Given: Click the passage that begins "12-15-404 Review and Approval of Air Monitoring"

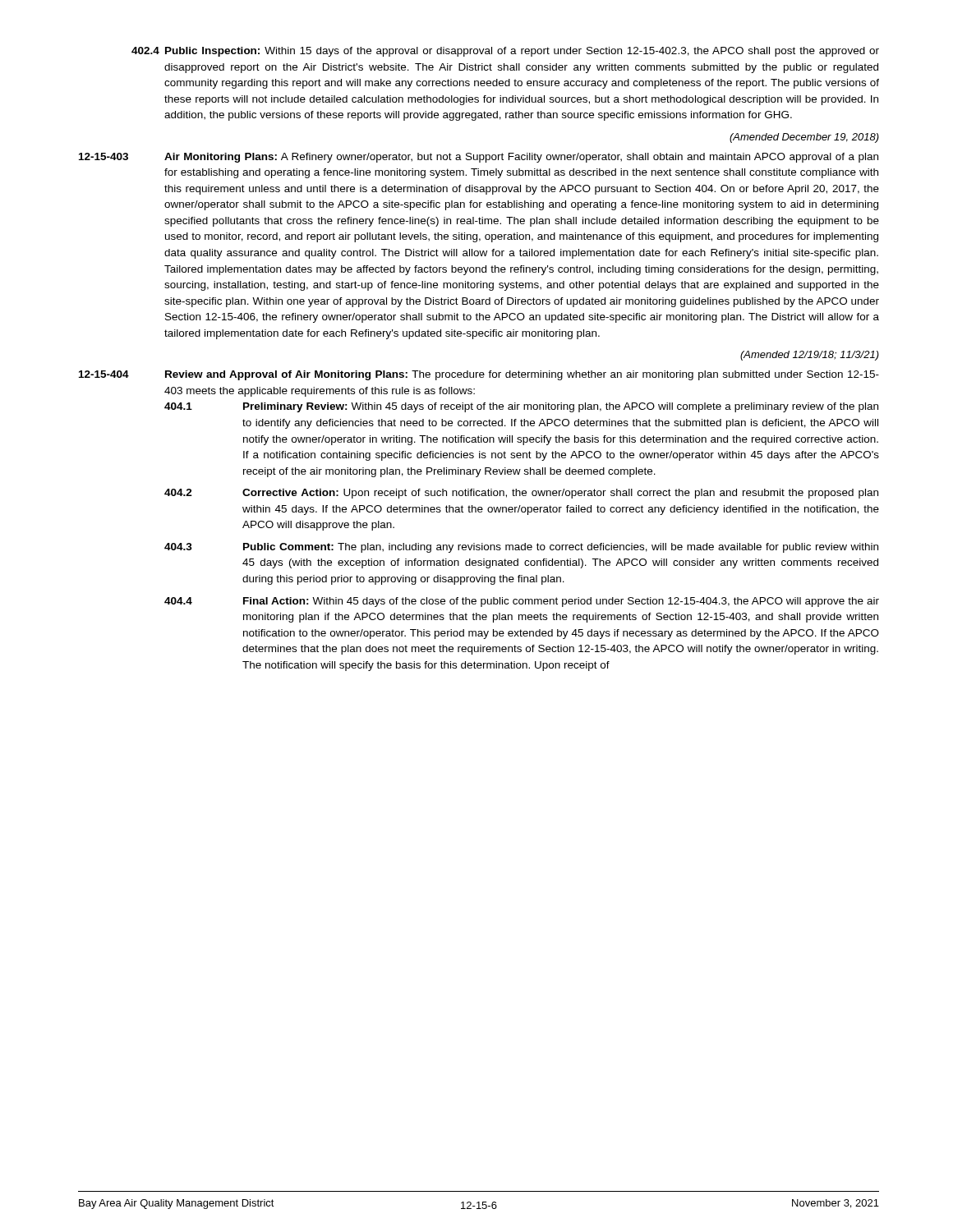Looking at the screenshot, I should pyautogui.click(x=479, y=383).
